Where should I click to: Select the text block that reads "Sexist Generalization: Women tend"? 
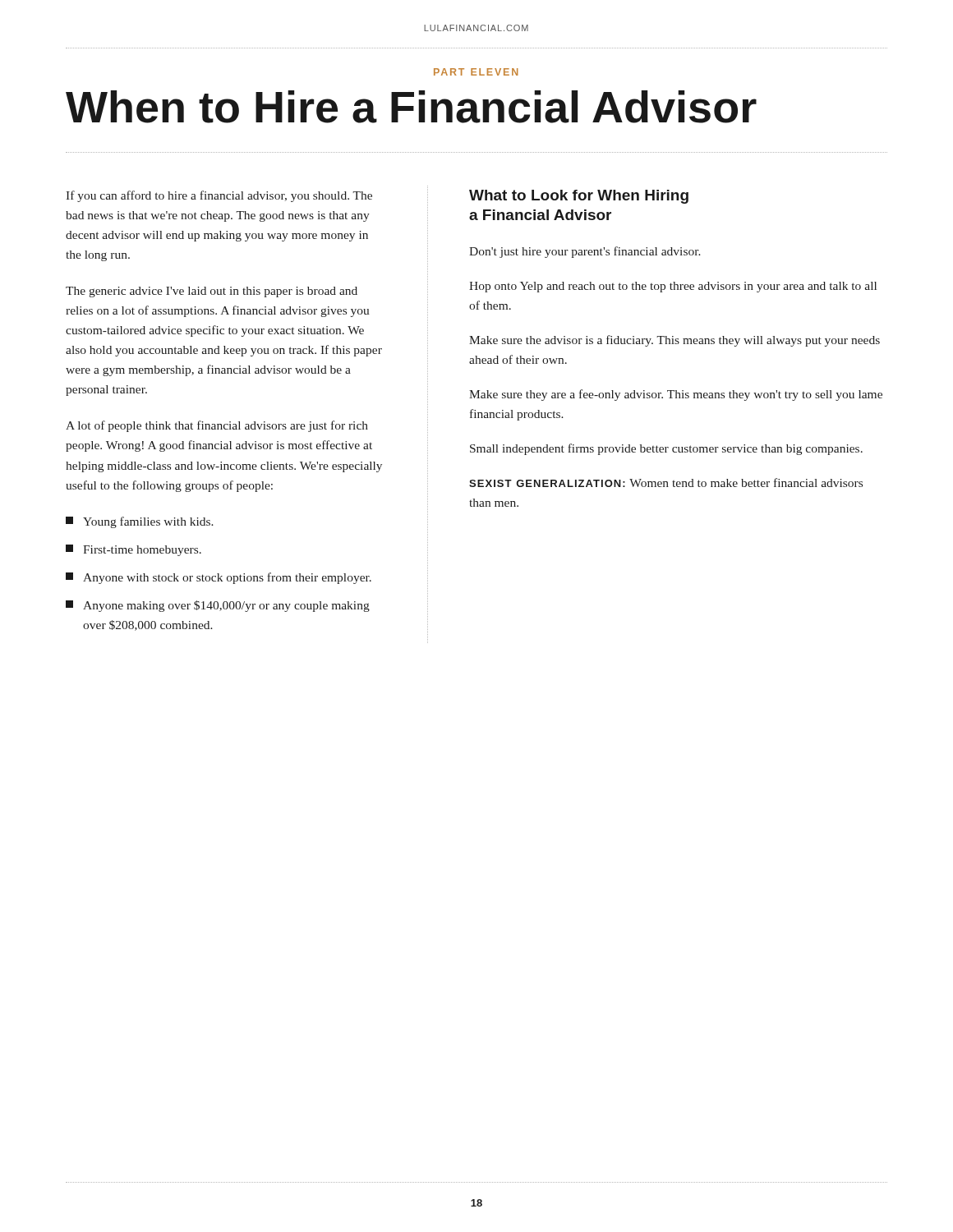tap(666, 492)
